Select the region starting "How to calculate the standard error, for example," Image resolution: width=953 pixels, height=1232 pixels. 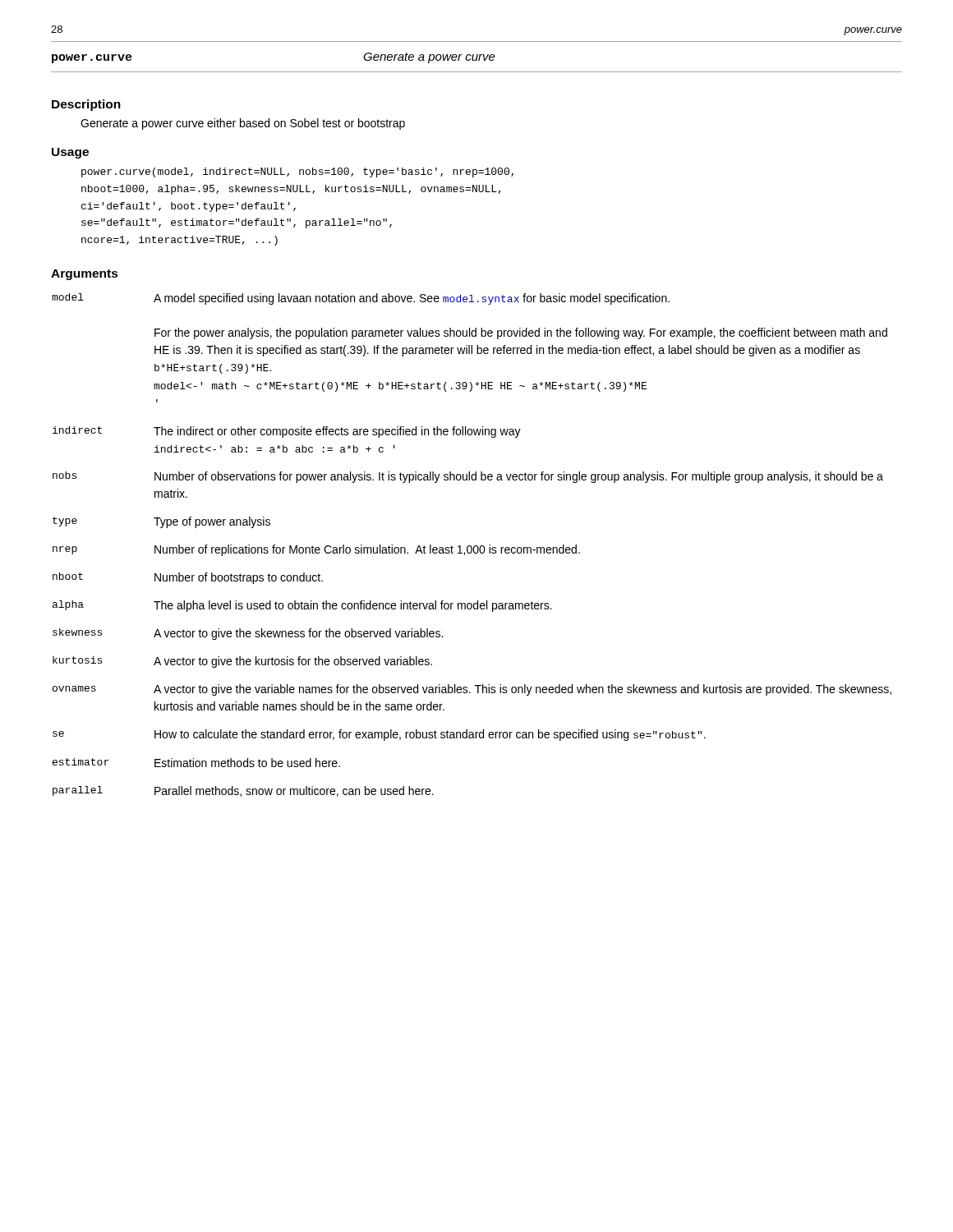tap(430, 735)
